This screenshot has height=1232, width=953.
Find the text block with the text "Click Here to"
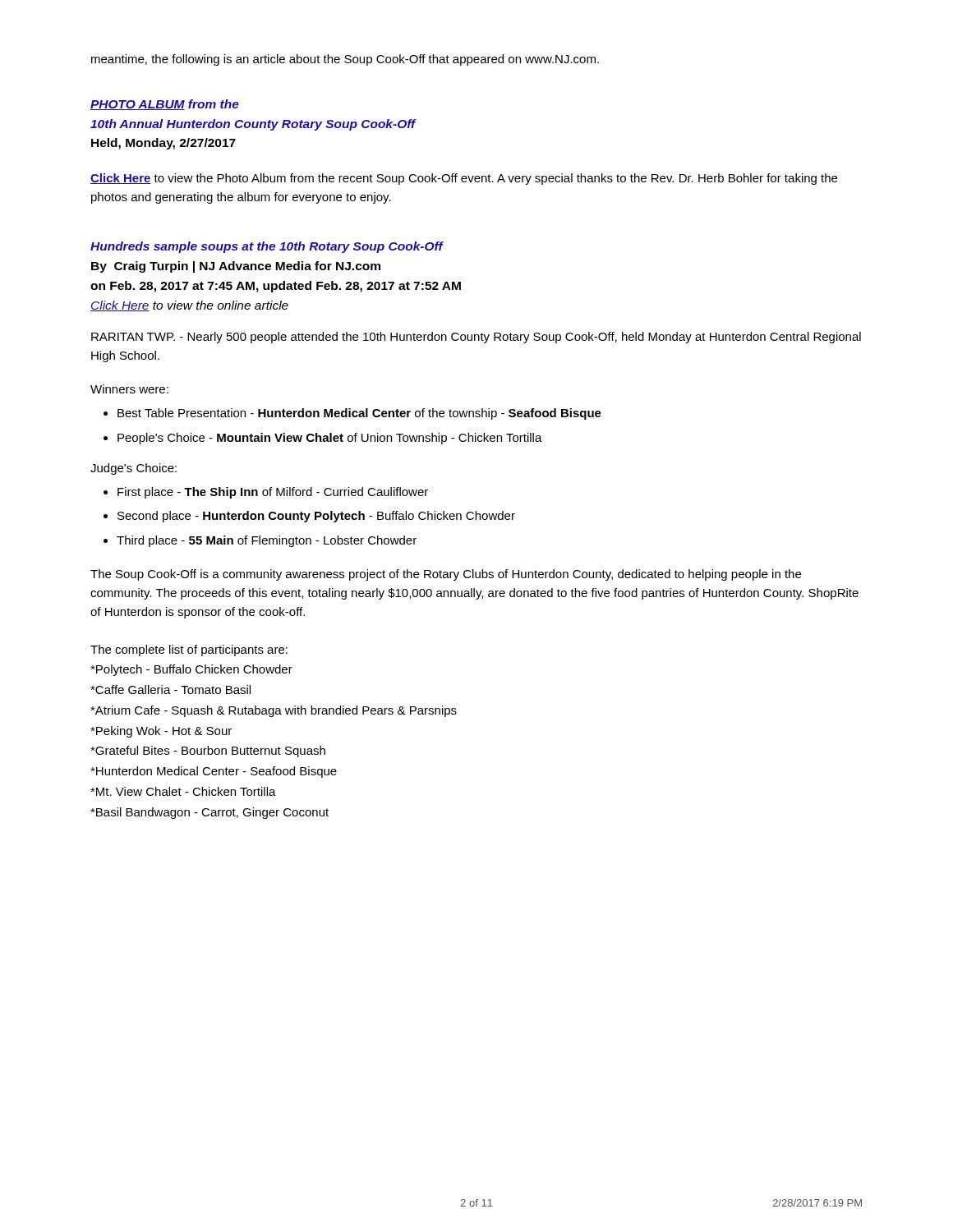tap(464, 187)
